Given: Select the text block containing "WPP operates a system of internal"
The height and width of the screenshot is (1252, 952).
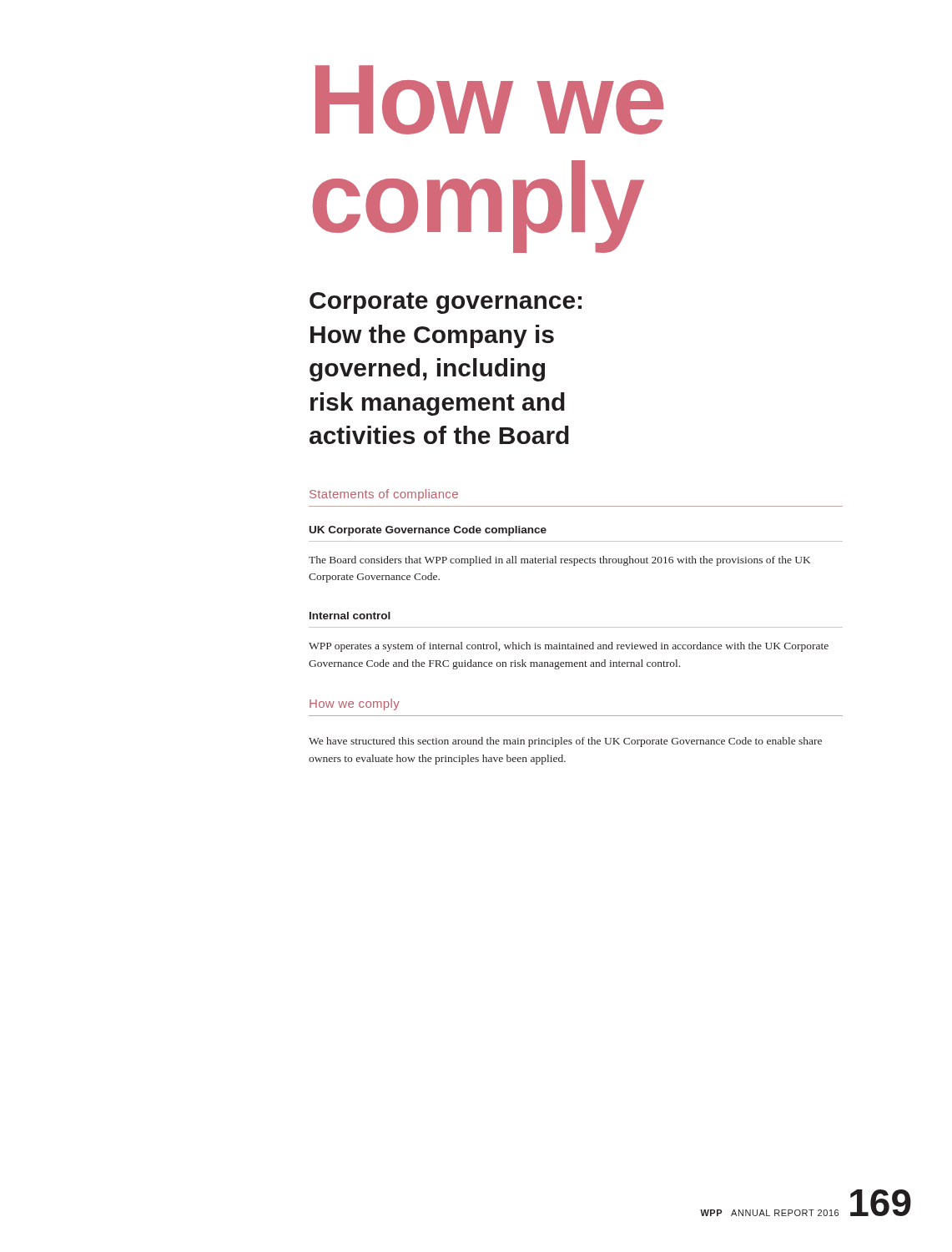Looking at the screenshot, I should (x=576, y=655).
